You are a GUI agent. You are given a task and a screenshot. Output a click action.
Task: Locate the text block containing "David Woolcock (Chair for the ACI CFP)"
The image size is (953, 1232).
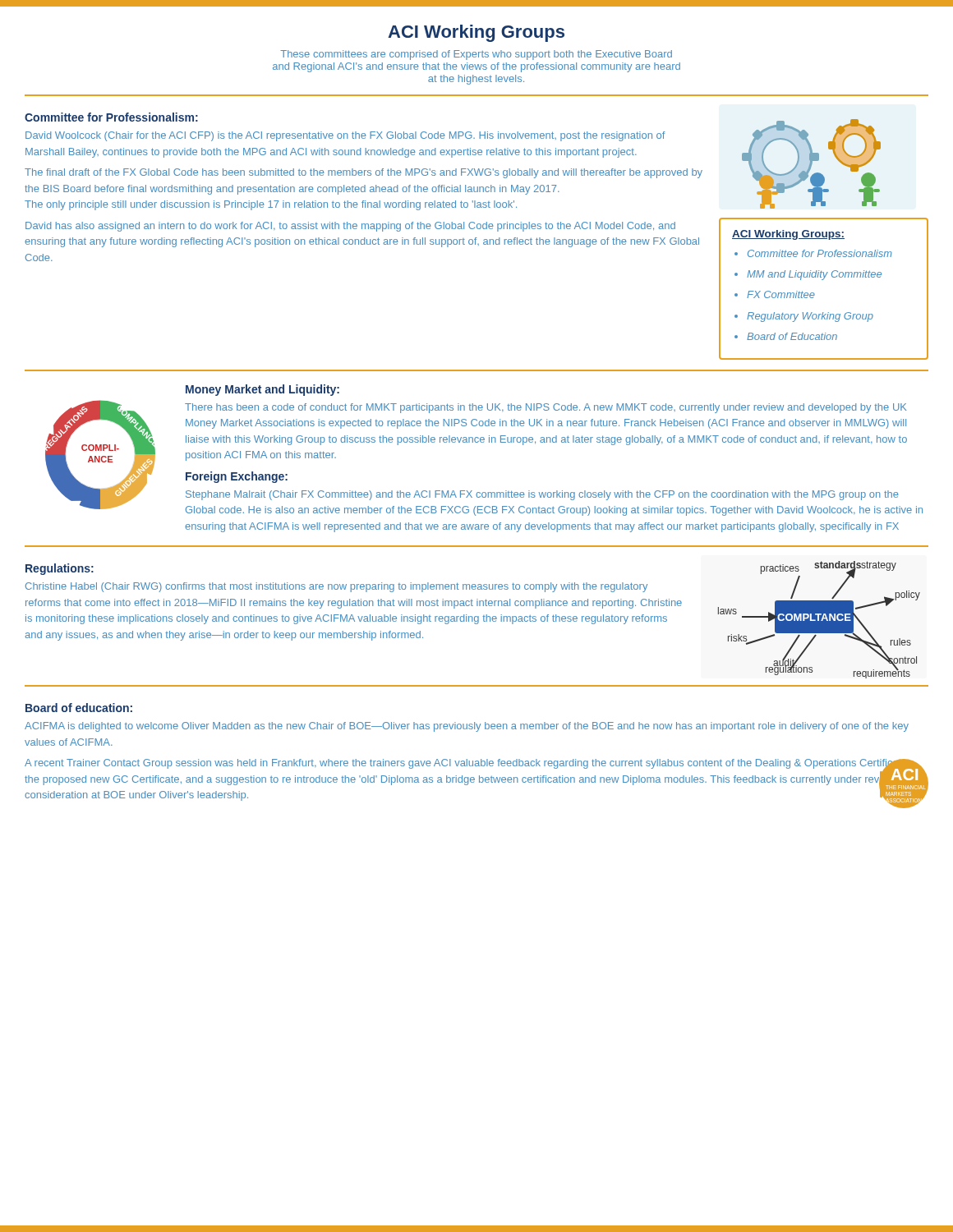345,143
